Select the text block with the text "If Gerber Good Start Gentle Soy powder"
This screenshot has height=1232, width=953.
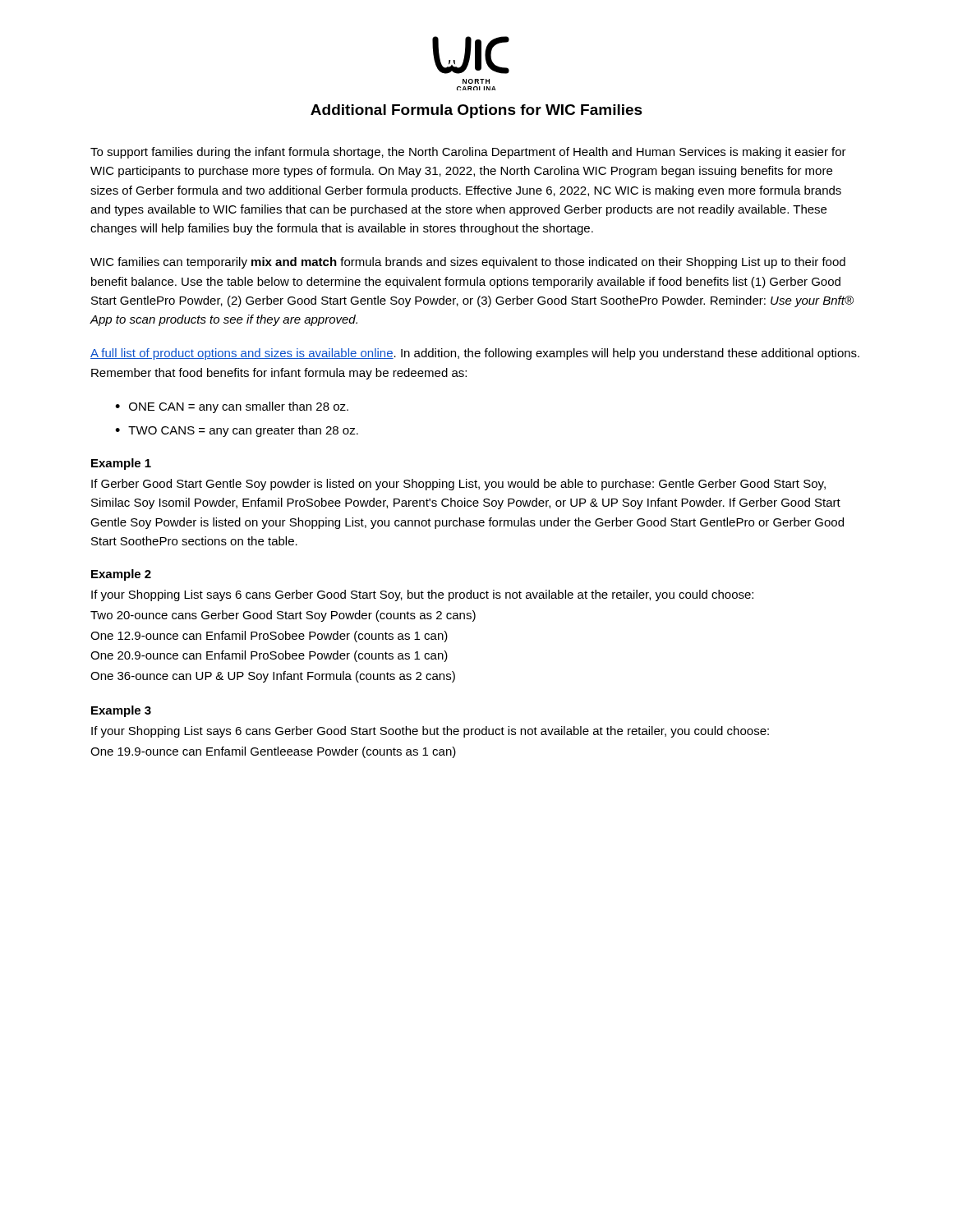pos(467,512)
